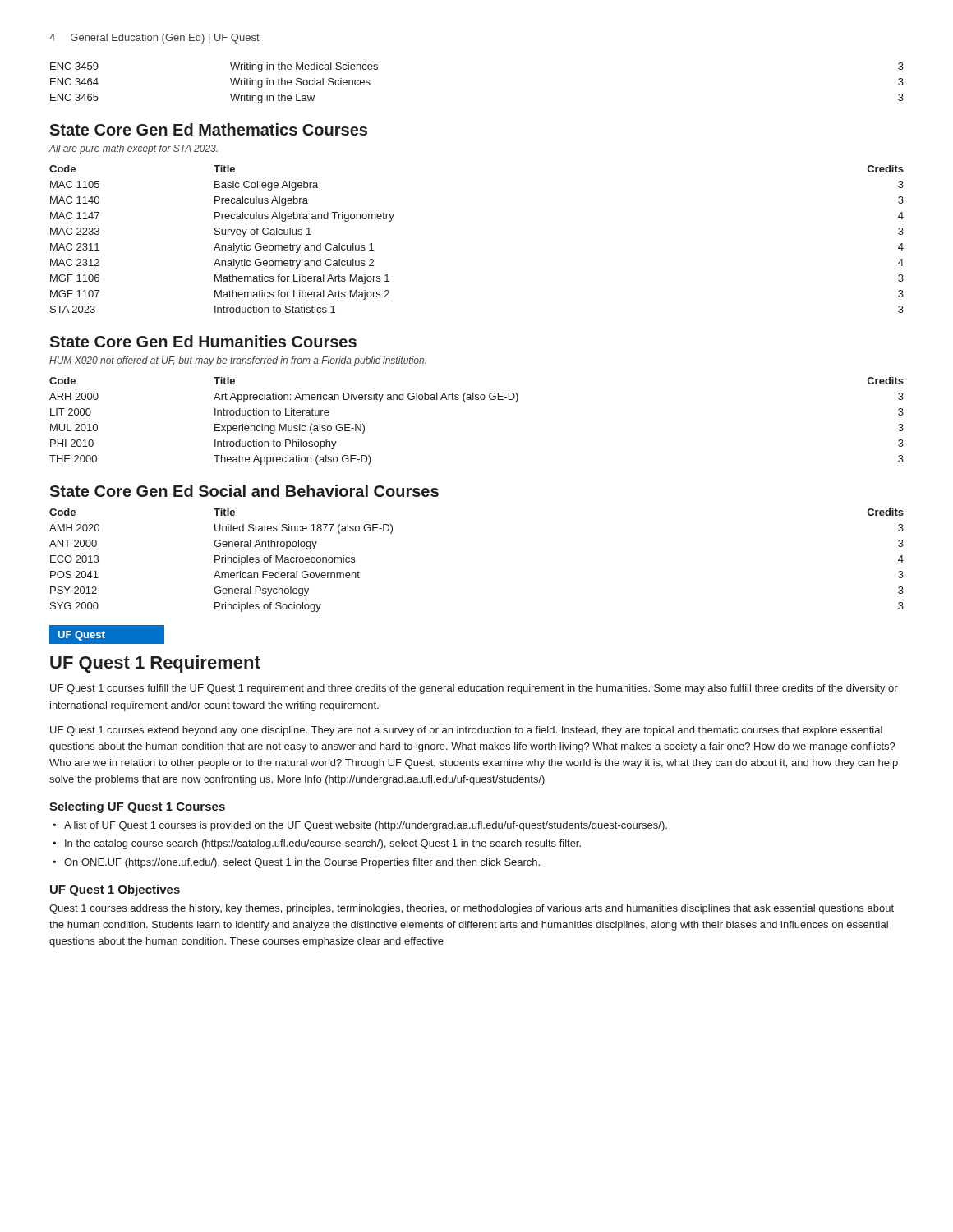Find the table that mentions "Mathematics for Liberal Arts"
The width and height of the screenshot is (953, 1232).
(x=476, y=239)
